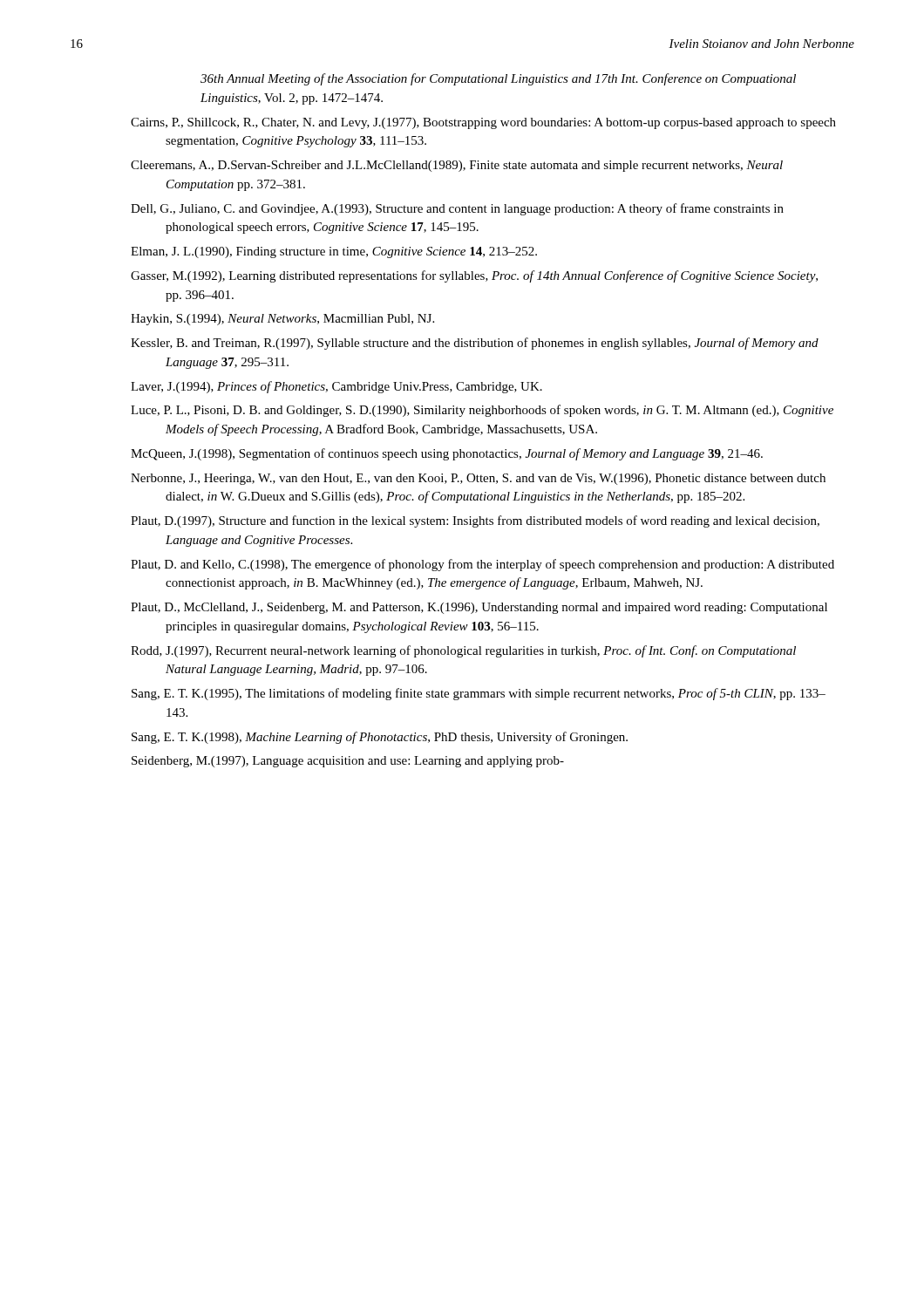Point to the element starting "Elman, J. L.(1990), Finding structure in time, Cognitive"
The width and height of the screenshot is (924, 1308).
[334, 251]
